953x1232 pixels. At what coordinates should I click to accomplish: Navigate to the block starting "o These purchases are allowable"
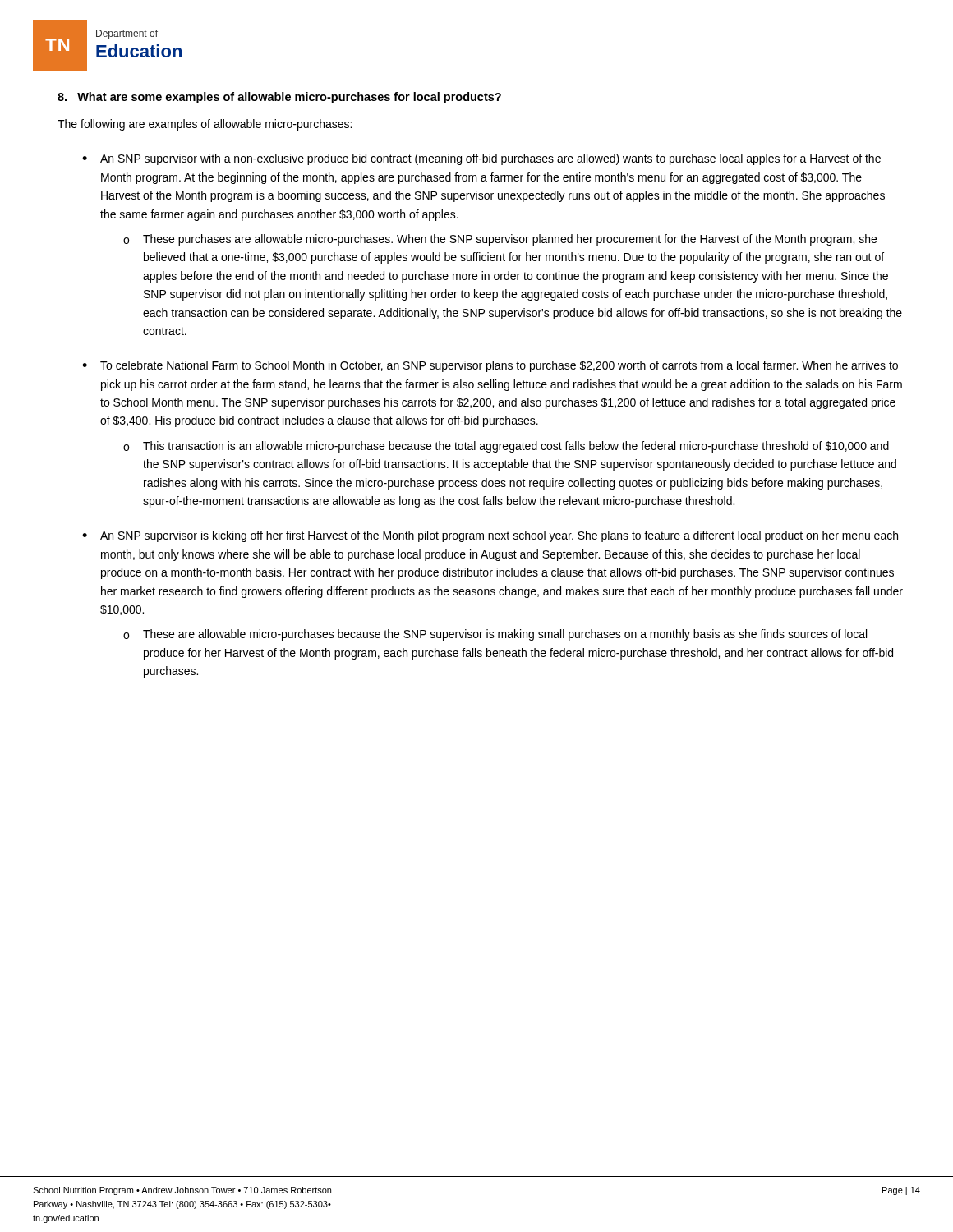[513, 285]
